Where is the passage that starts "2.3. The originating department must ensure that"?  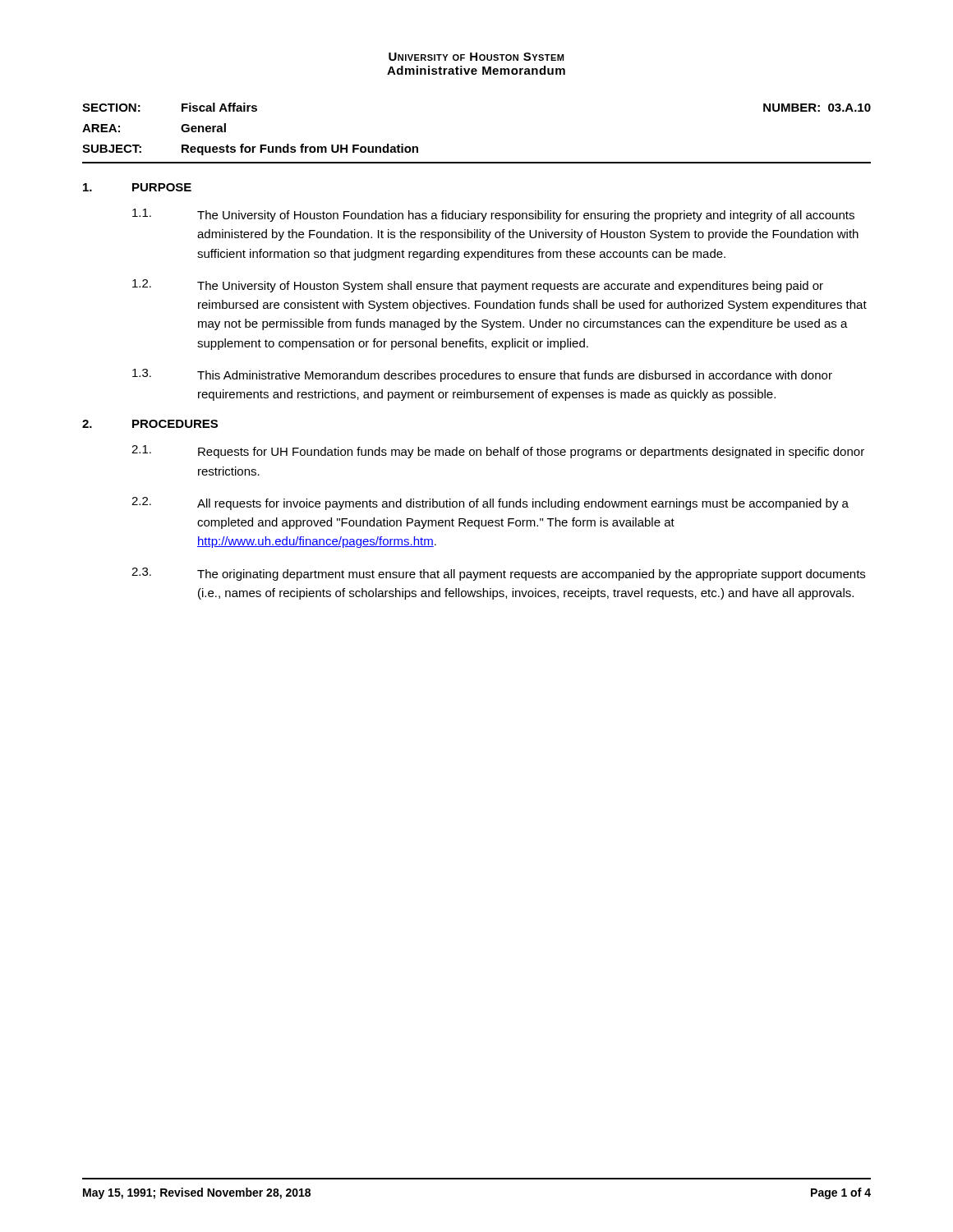pos(476,583)
